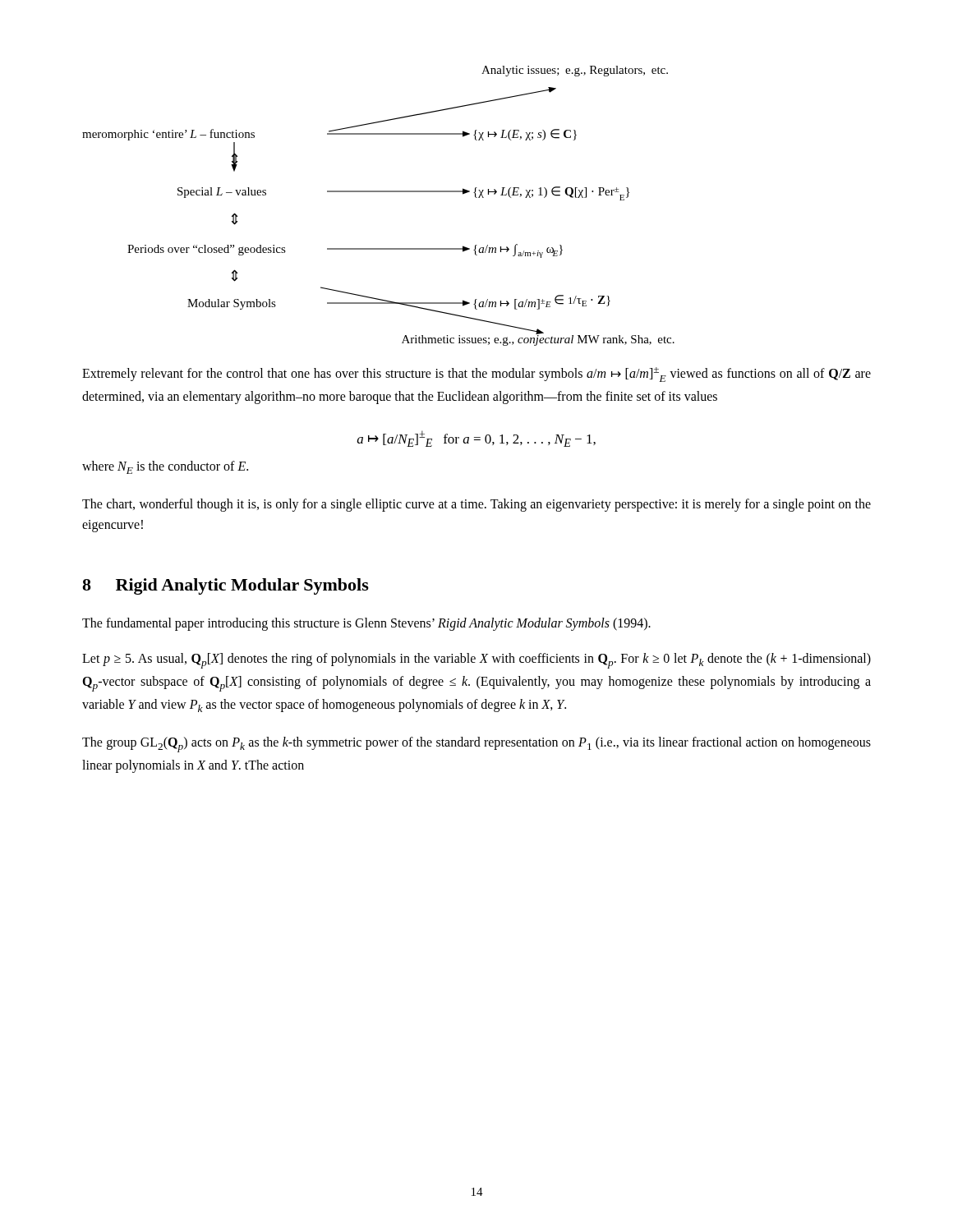Locate the text block containing "The chart, wonderful though it is, is"

[476, 514]
